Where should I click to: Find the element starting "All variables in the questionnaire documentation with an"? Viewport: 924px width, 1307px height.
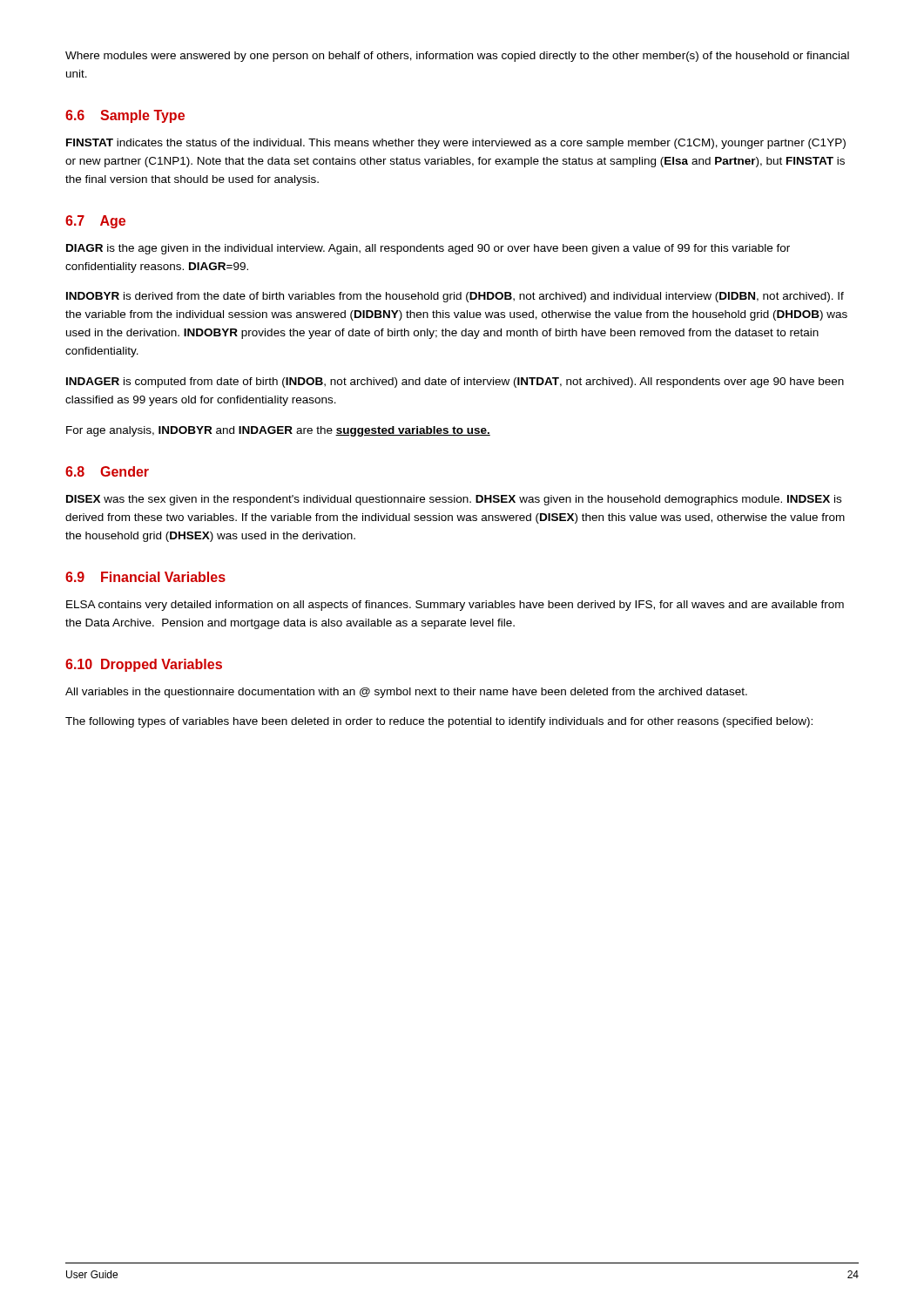407,691
